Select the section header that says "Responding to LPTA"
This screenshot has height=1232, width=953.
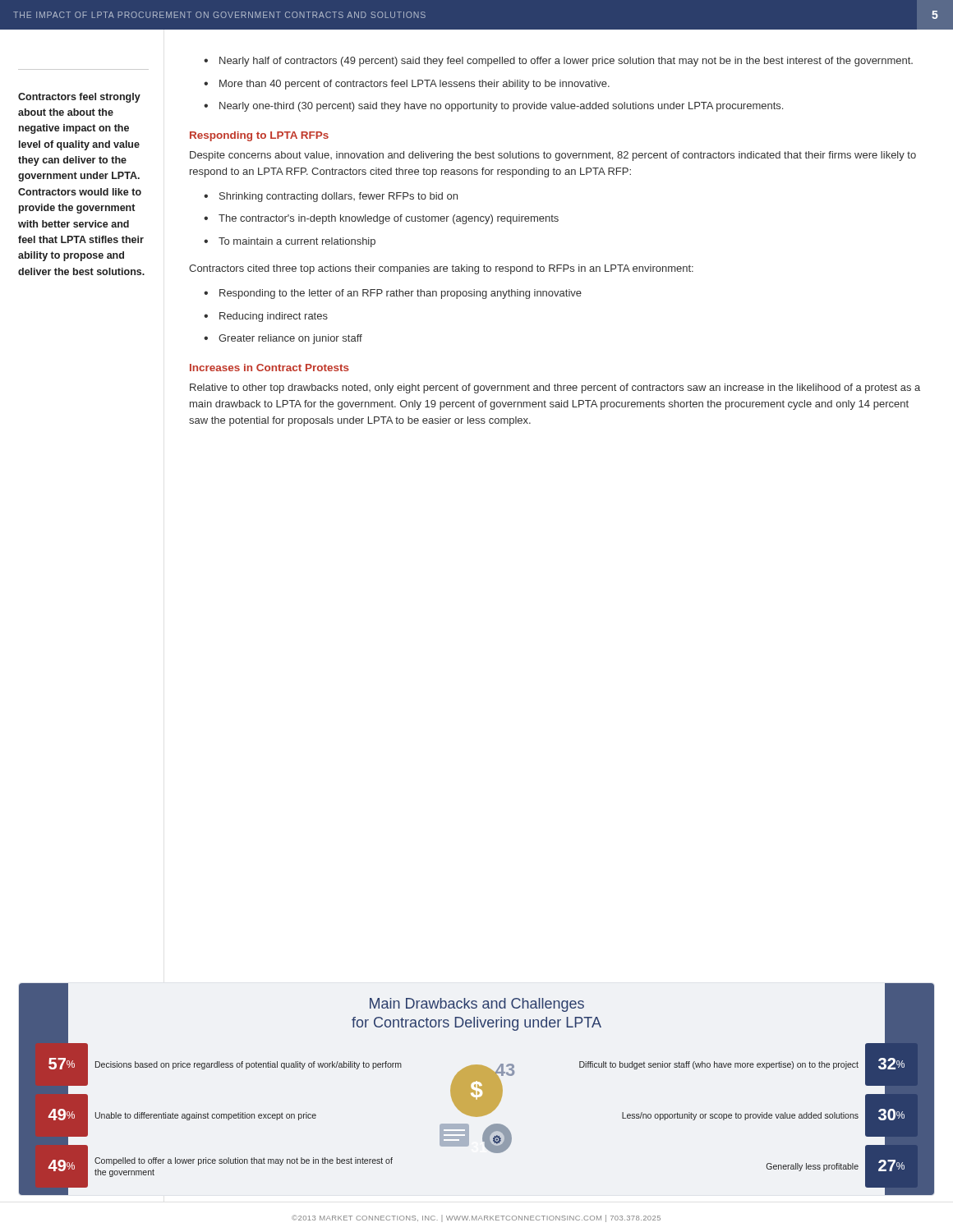click(x=259, y=135)
